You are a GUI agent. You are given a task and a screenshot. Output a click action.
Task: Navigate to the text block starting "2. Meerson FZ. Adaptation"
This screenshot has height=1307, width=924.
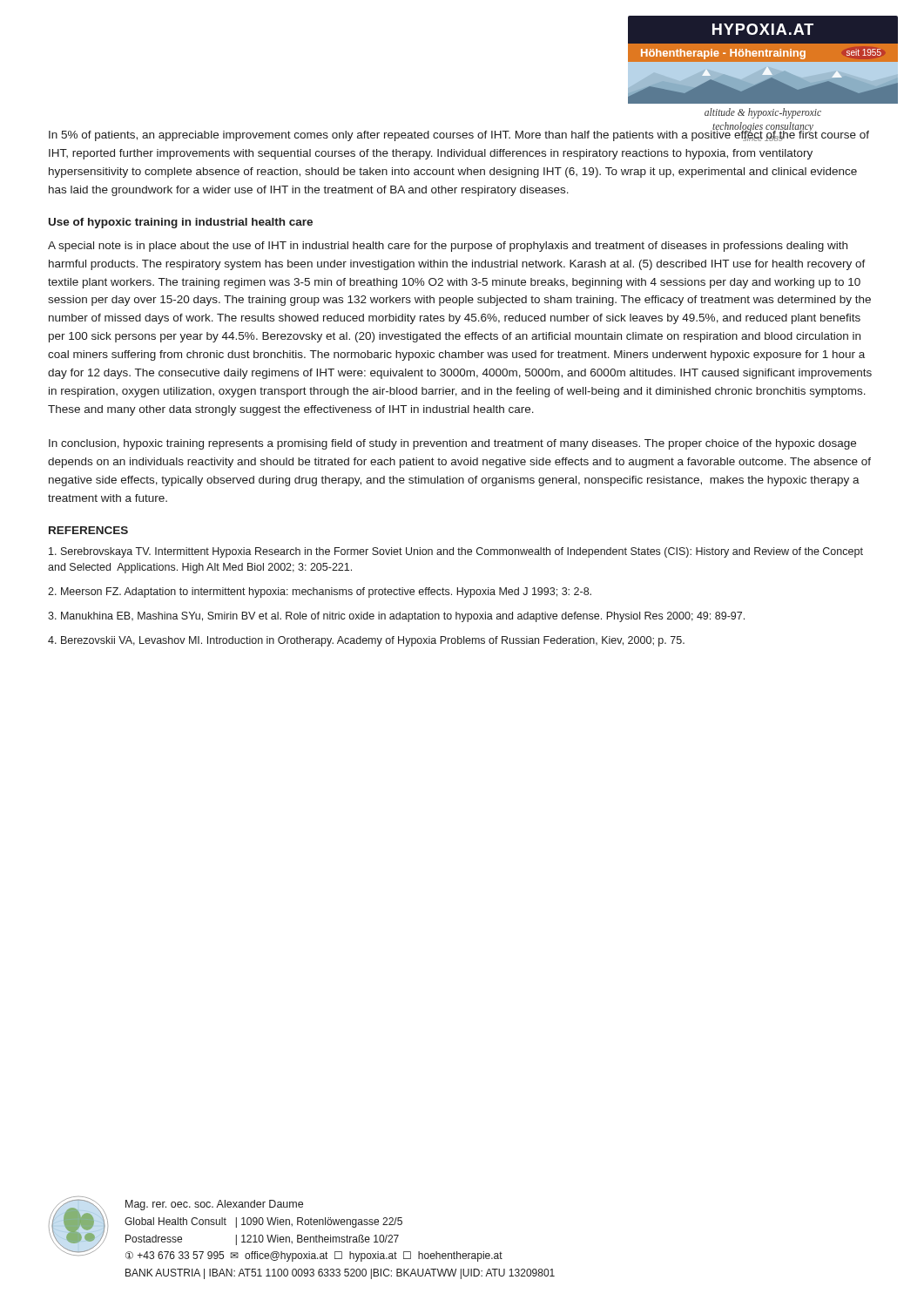point(320,591)
